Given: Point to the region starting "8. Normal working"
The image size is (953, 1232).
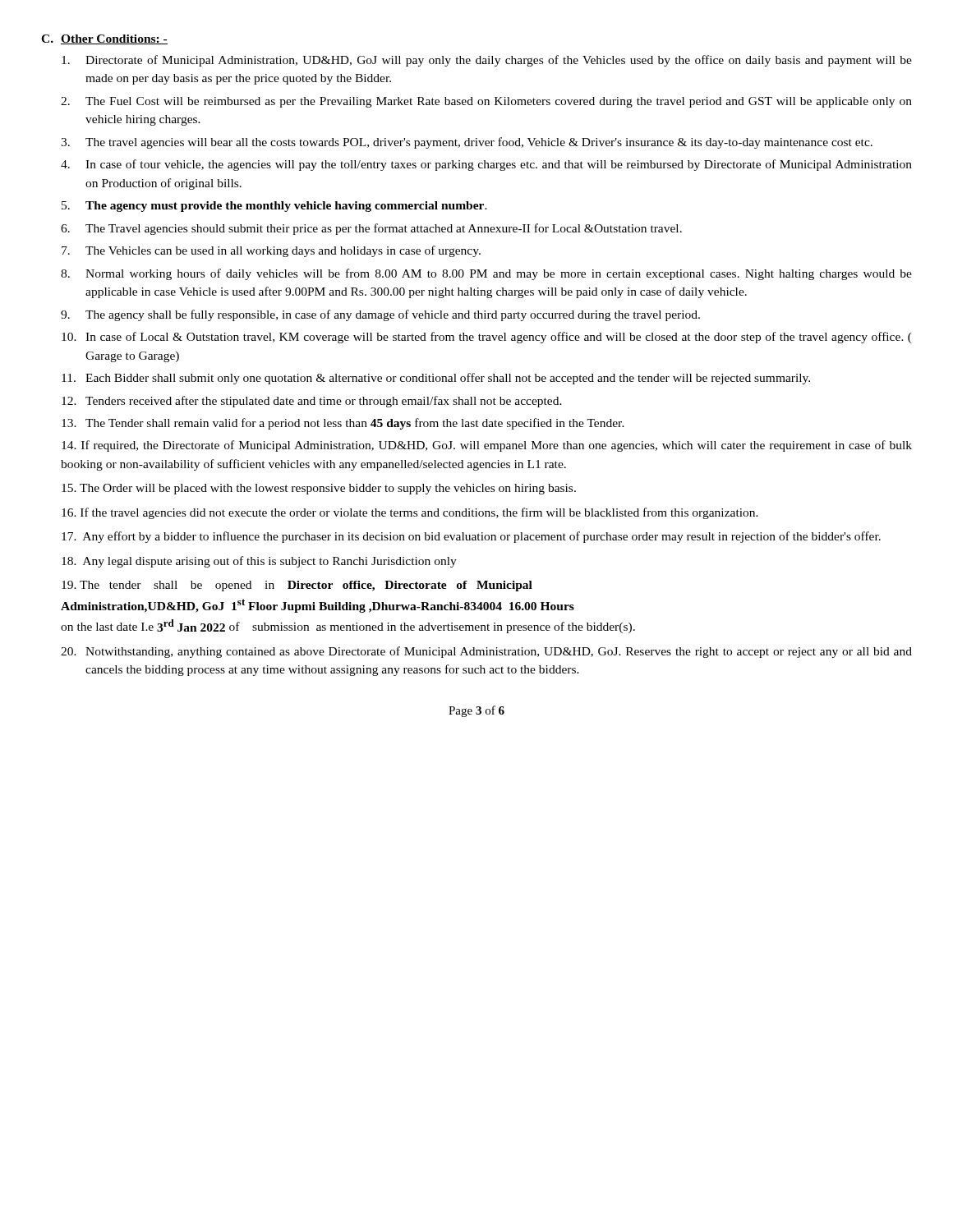Looking at the screenshot, I should 486,283.
